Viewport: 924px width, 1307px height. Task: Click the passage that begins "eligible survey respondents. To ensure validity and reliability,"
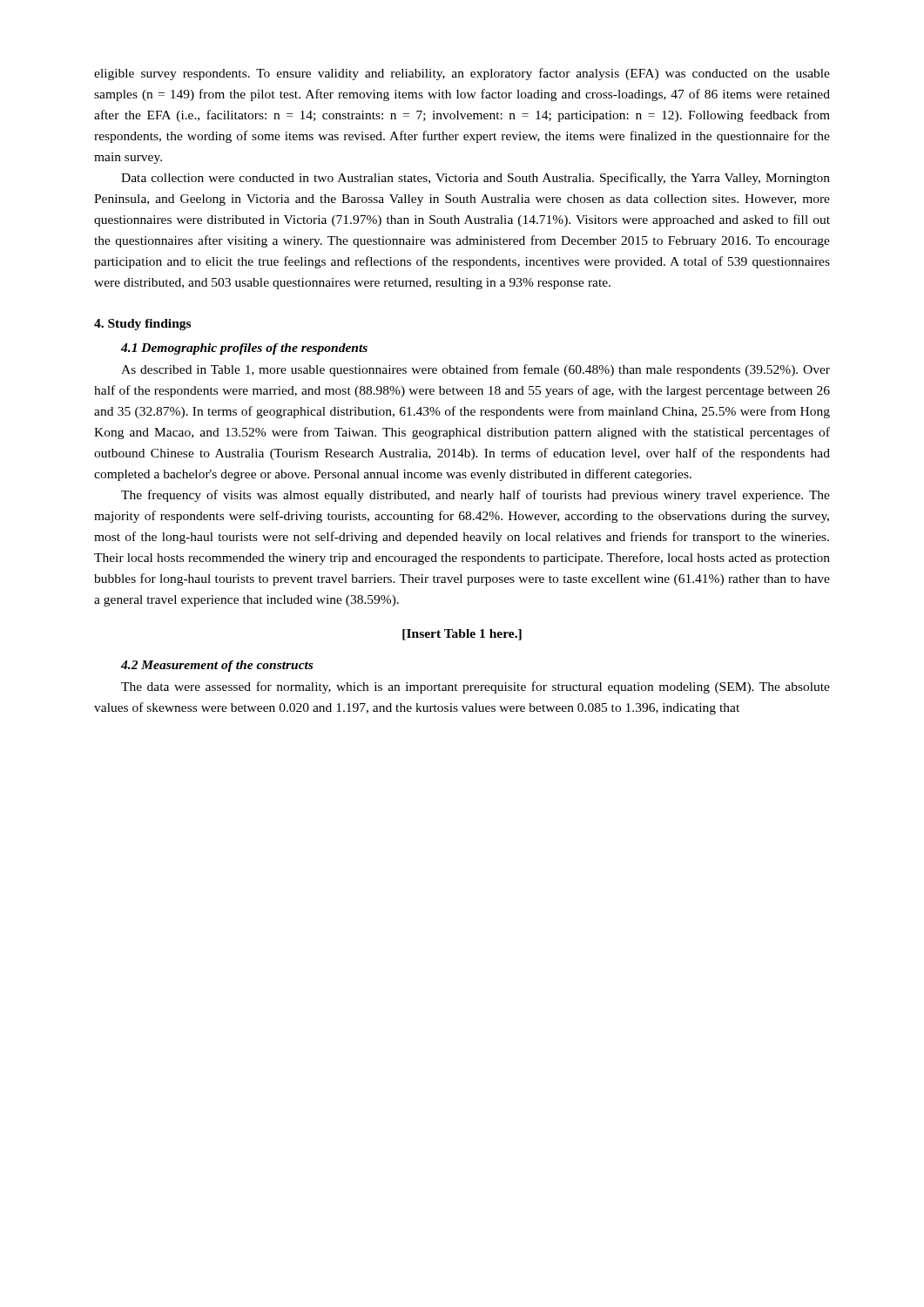click(462, 115)
